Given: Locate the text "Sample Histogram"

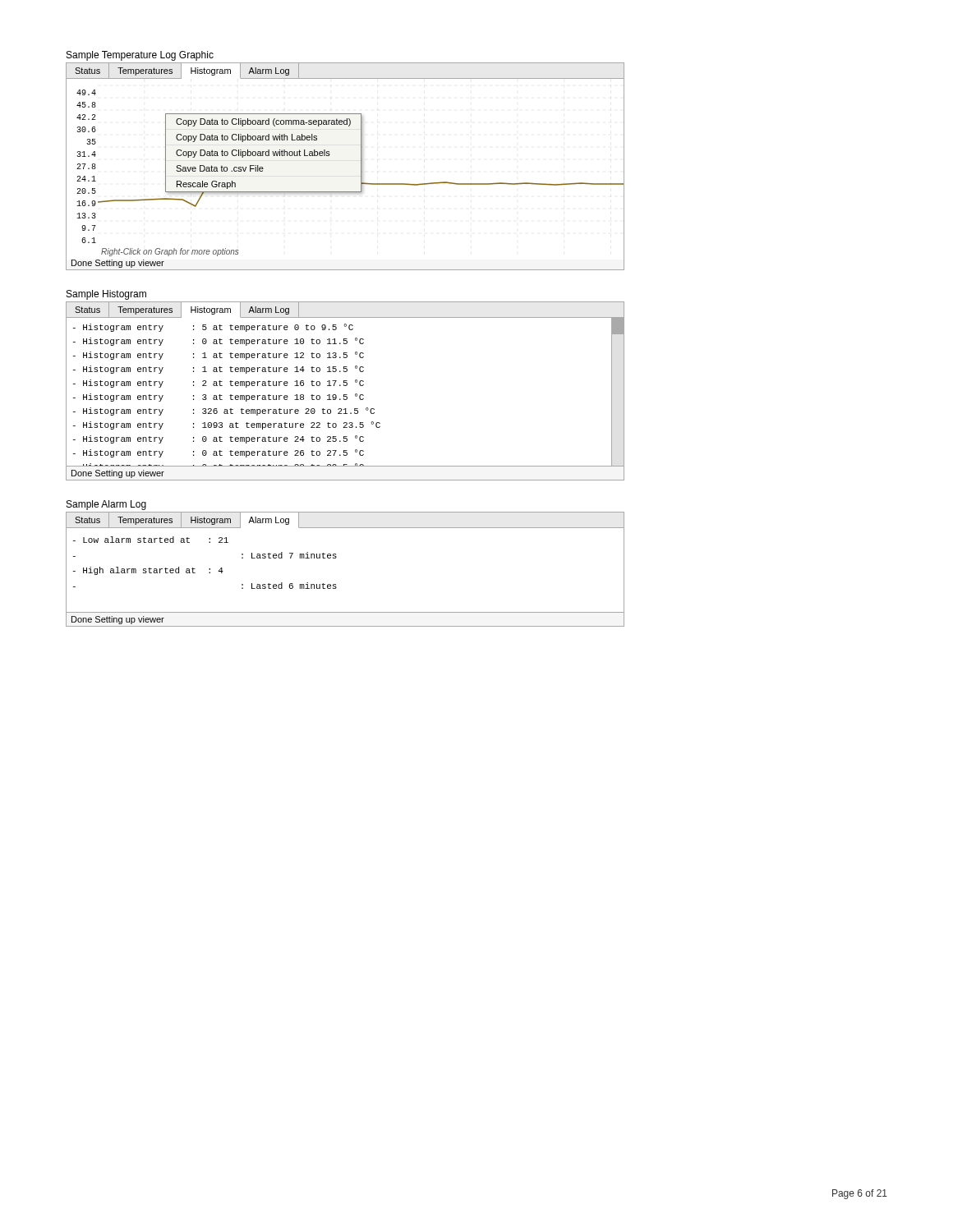Looking at the screenshot, I should (106, 294).
